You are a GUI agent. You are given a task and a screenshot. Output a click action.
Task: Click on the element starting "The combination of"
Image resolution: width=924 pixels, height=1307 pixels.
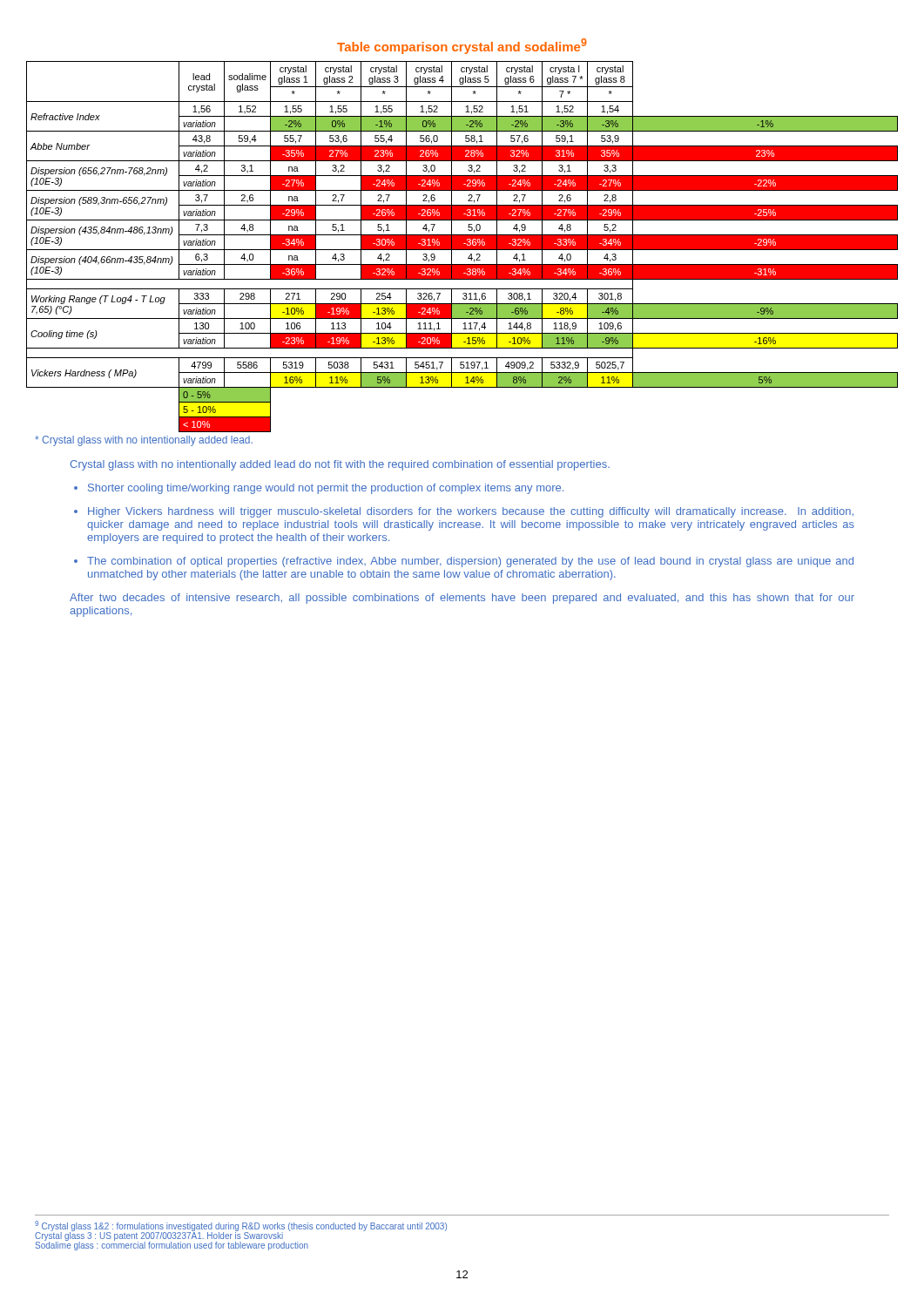tap(471, 567)
